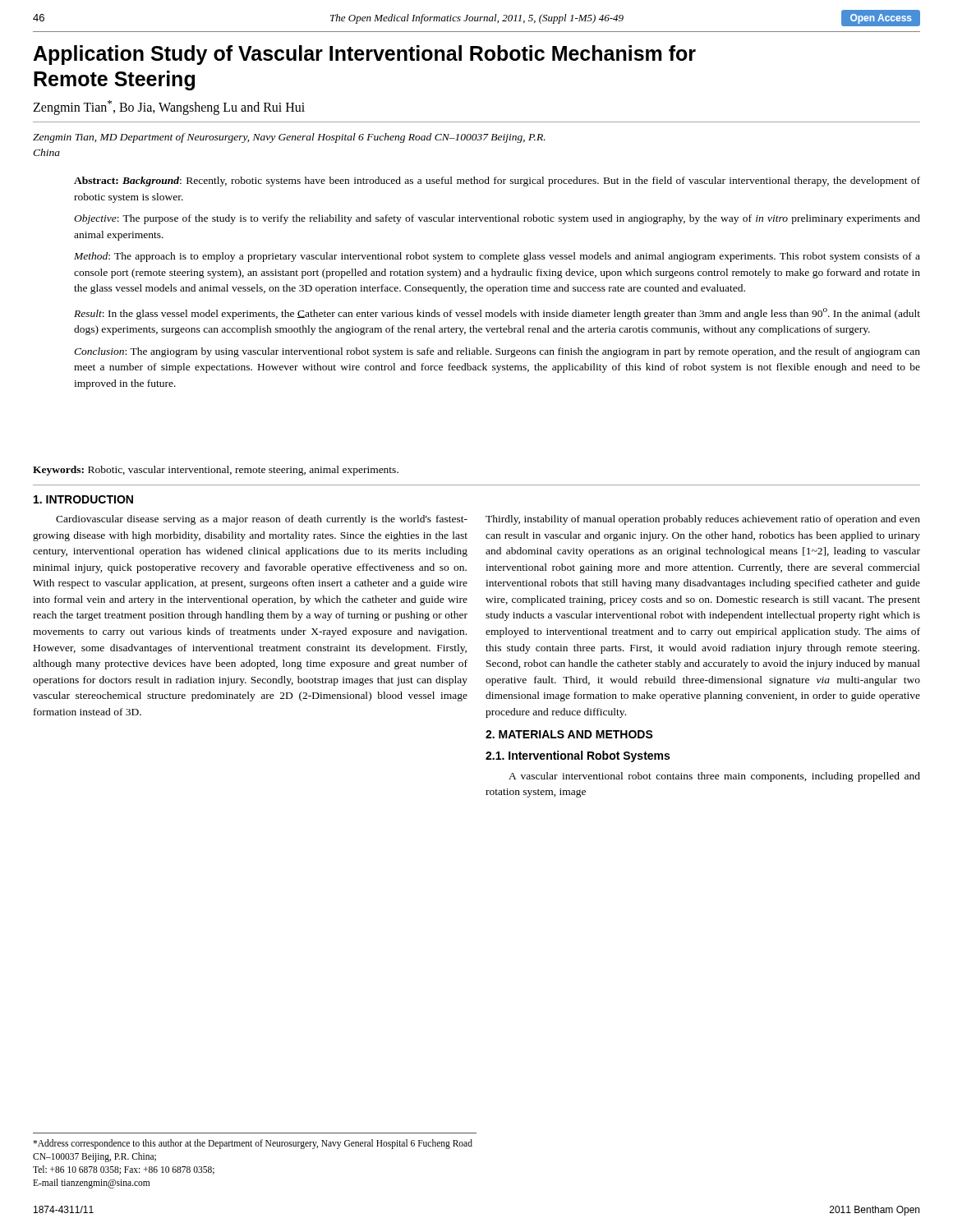953x1232 pixels.
Task: Point to the block beginning "Zengmin Tian*, Bo Jia, Wangsheng Lu and"
Action: click(x=169, y=106)
